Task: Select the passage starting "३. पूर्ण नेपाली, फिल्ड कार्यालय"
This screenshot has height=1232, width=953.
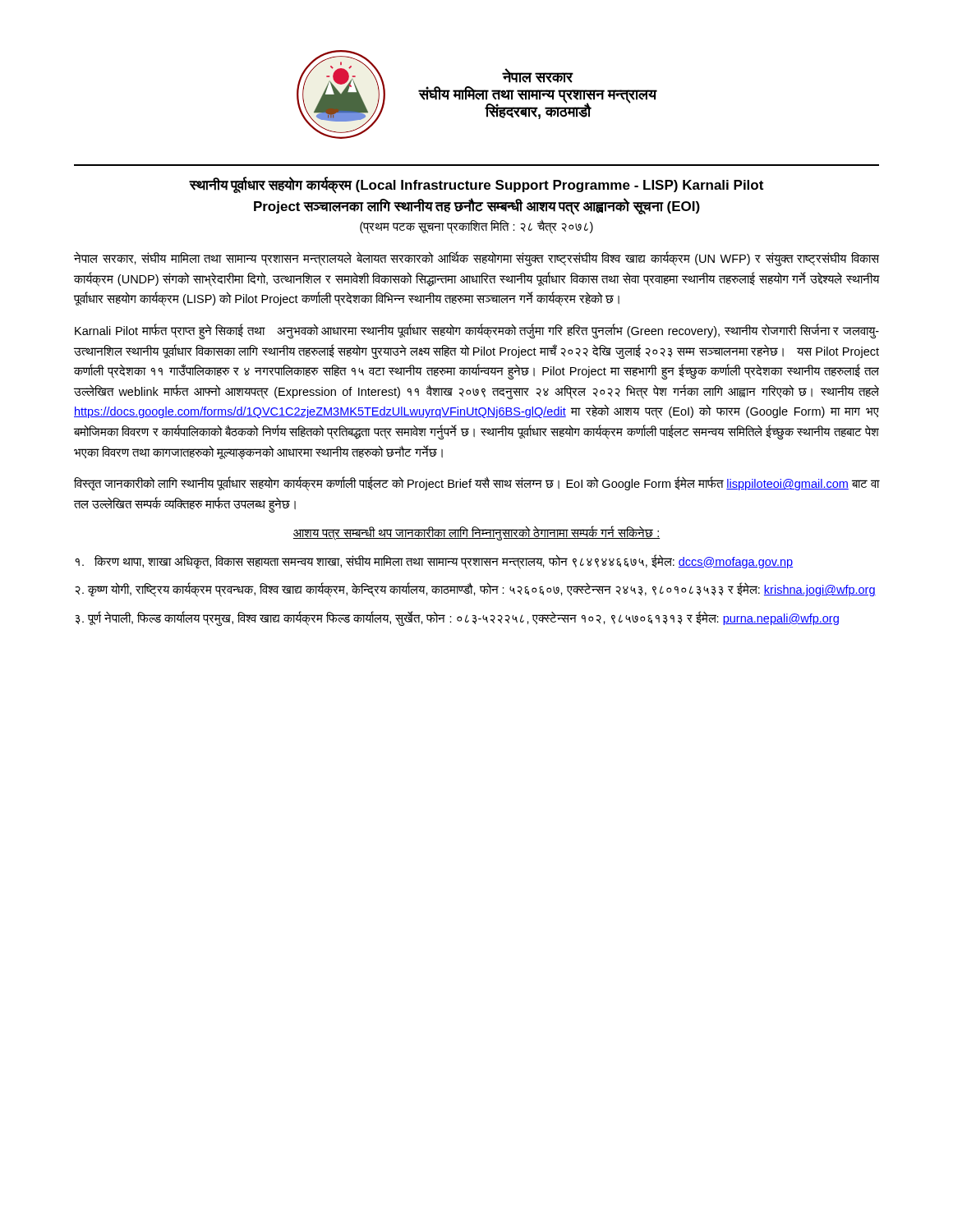Action: [457, 618]
